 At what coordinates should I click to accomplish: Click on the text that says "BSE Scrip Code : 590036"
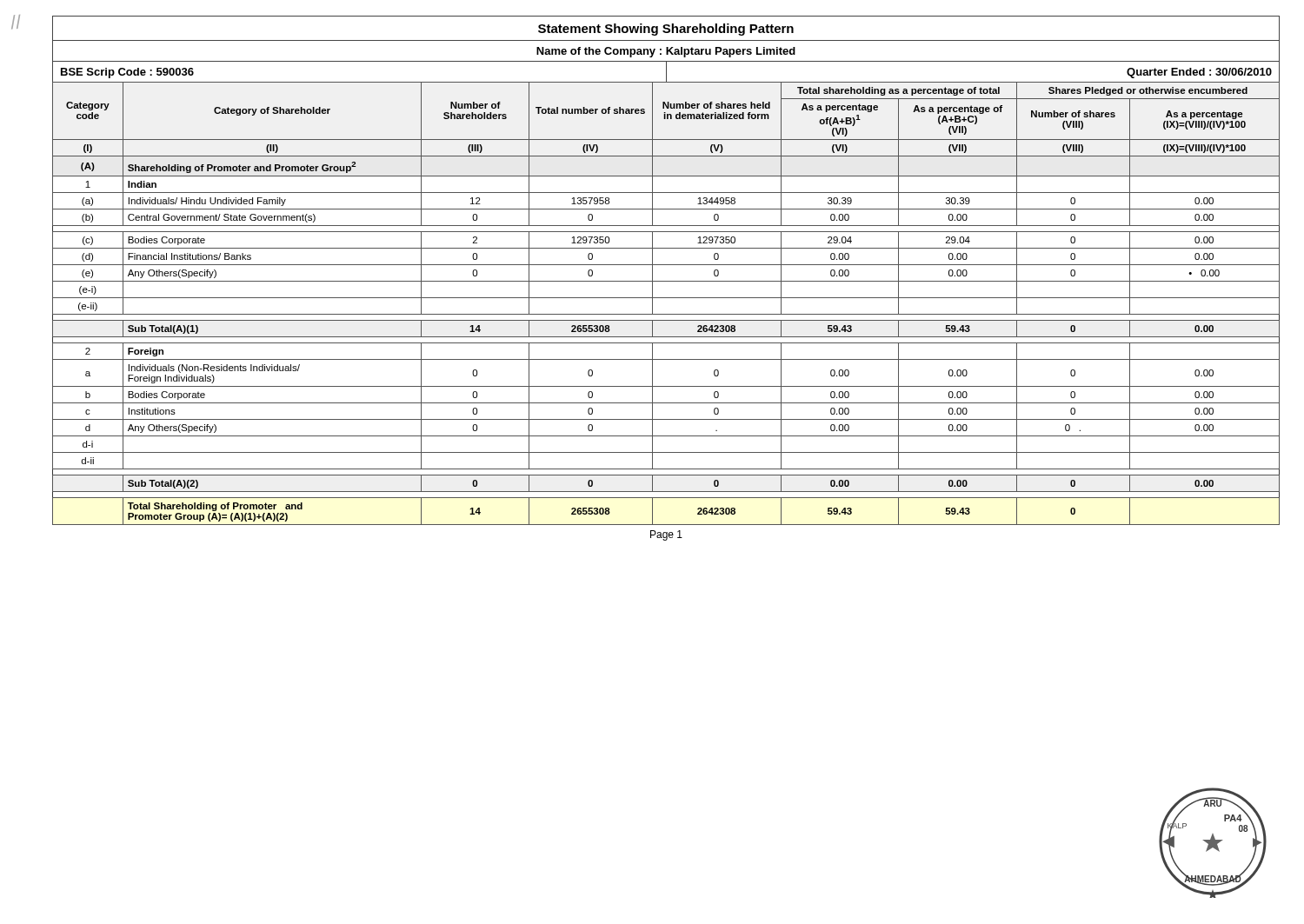(x=127, y=72)
